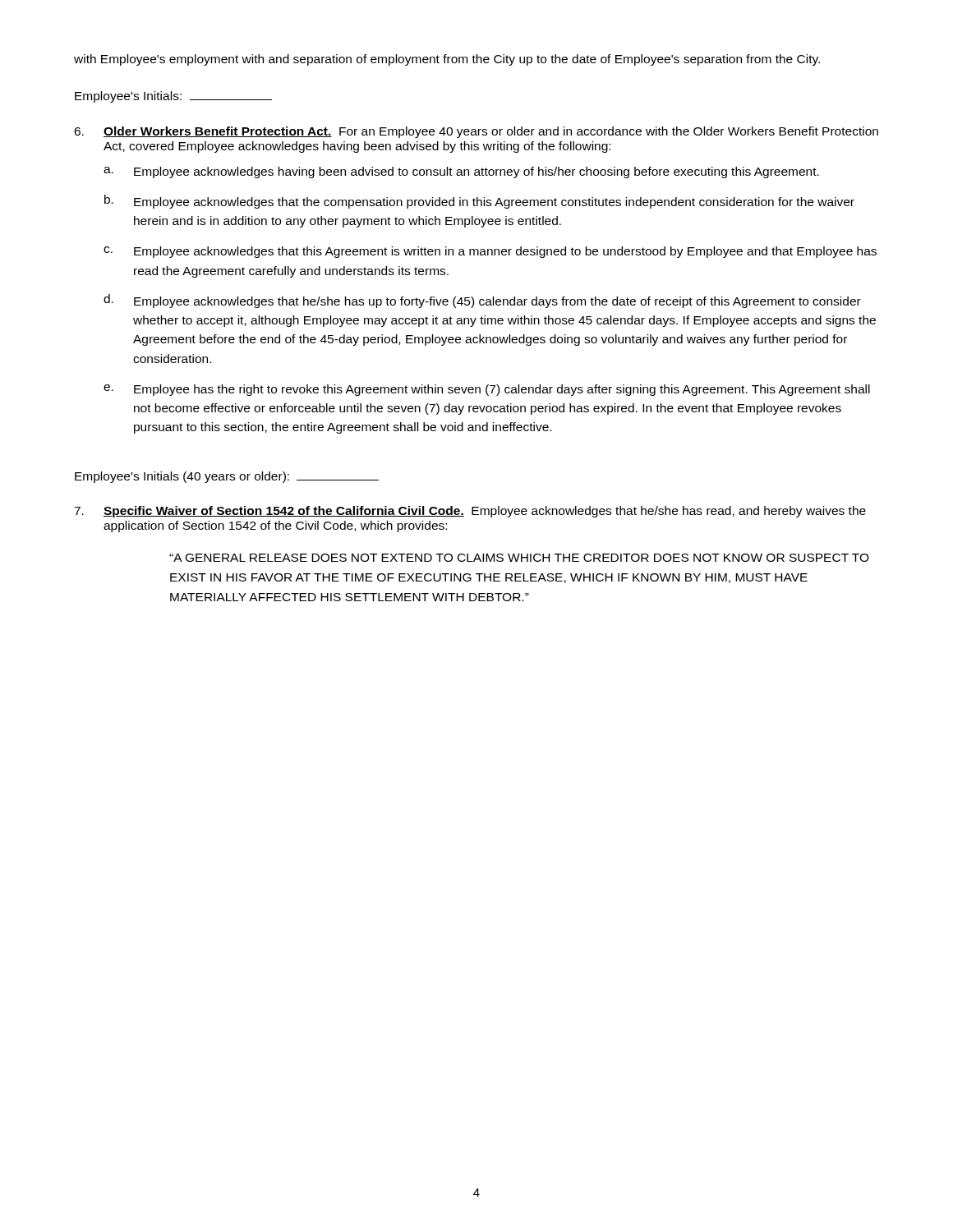Click on the list item containing "7. Specific Waiver of Section"
Screen dimensions: 1232x953
tap(476, 559)
